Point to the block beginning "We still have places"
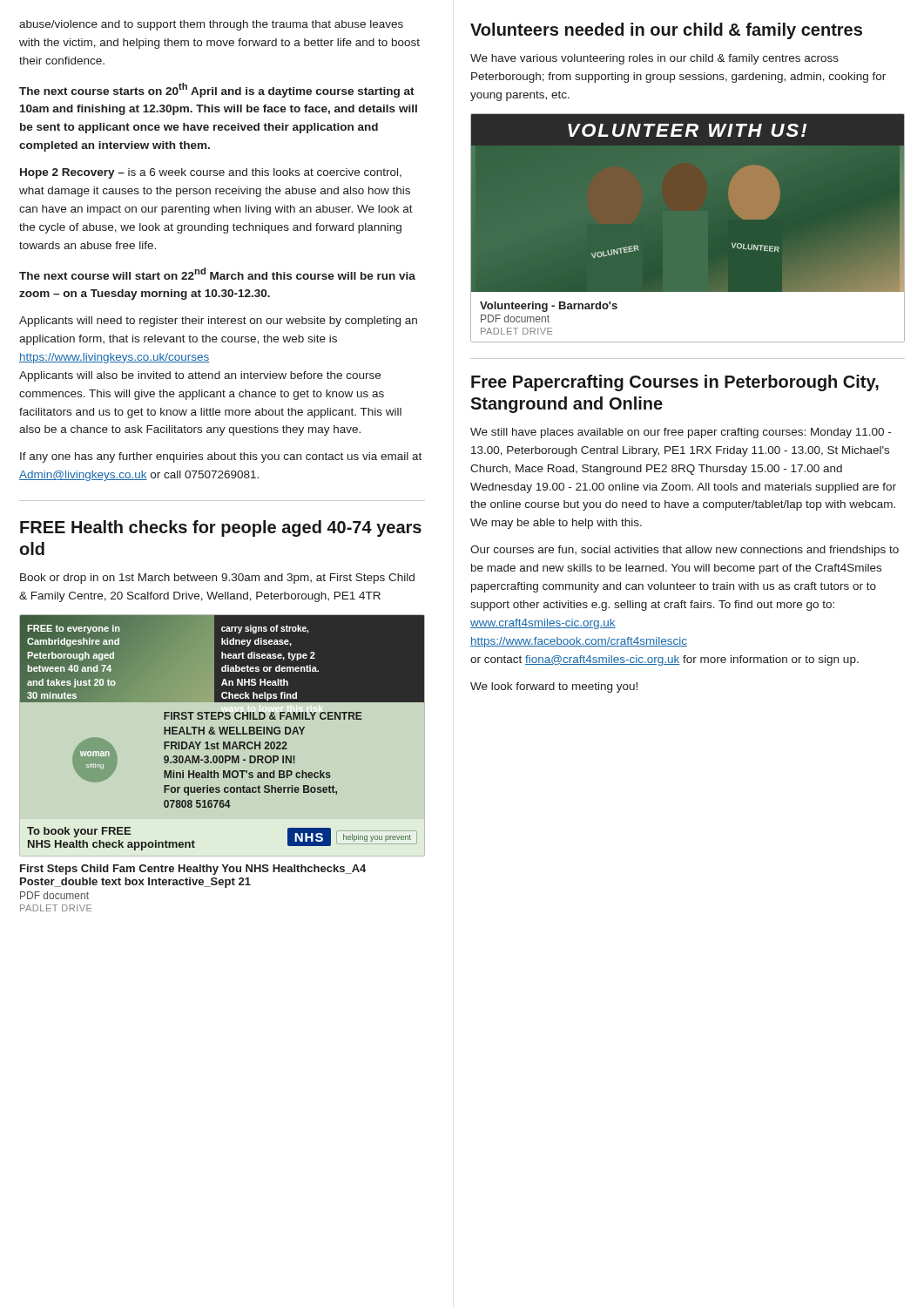 click(683, 477)
